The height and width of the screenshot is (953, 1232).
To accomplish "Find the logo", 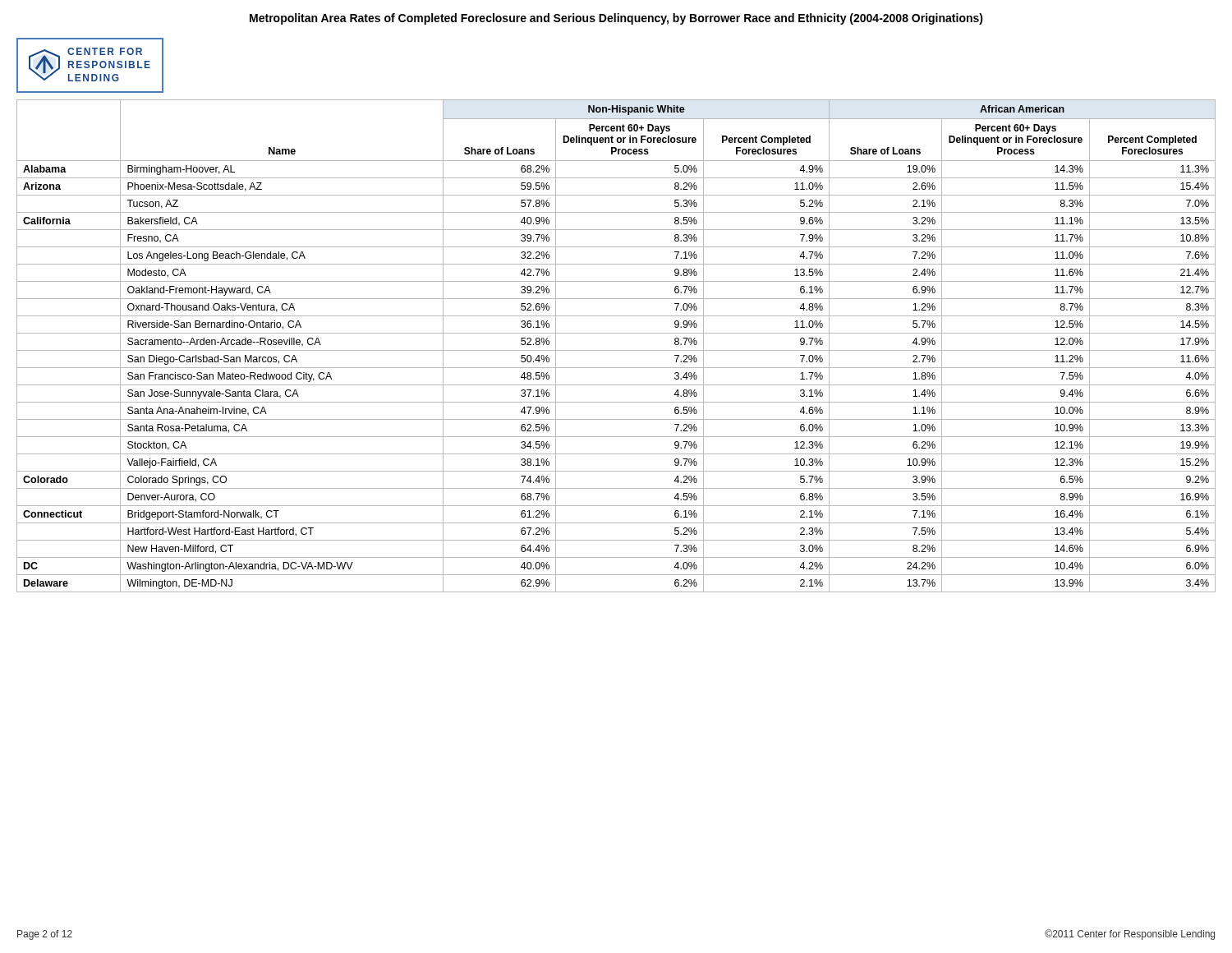I will [x=616, y=64].
